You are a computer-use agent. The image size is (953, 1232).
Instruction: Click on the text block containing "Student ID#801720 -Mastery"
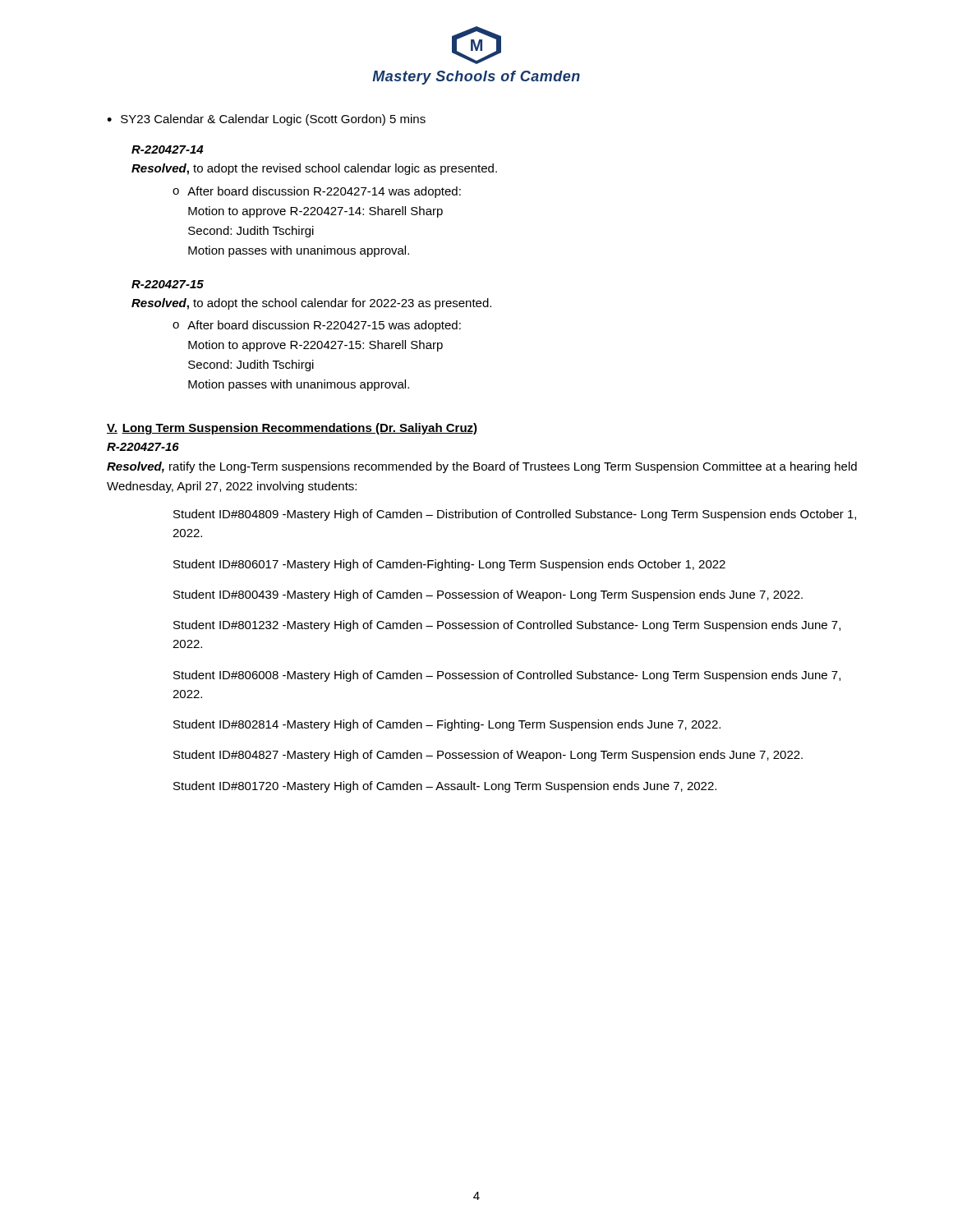click(x=445, y=785)
